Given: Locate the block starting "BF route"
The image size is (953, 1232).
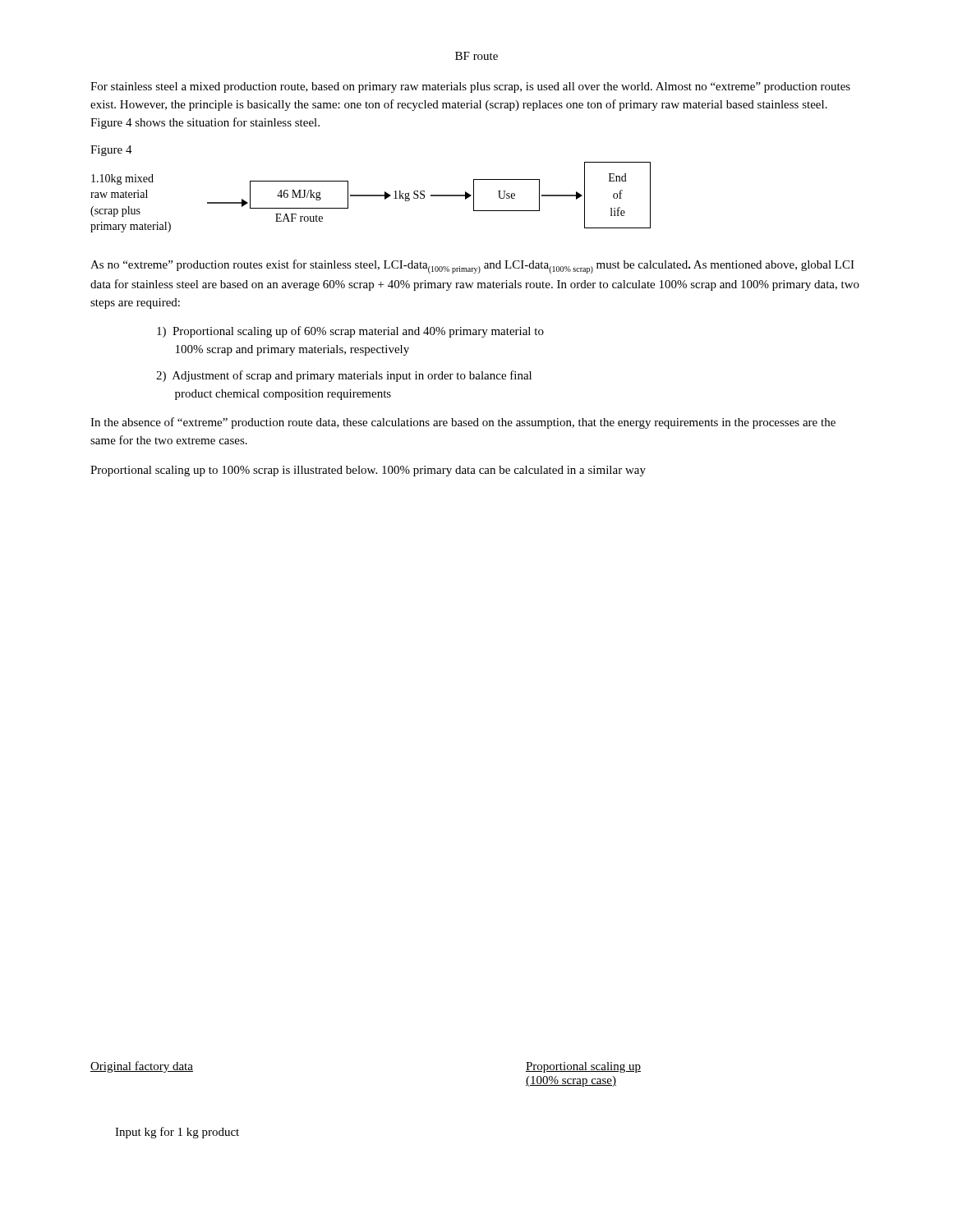Looking at the screenshot, I should 476,56.
